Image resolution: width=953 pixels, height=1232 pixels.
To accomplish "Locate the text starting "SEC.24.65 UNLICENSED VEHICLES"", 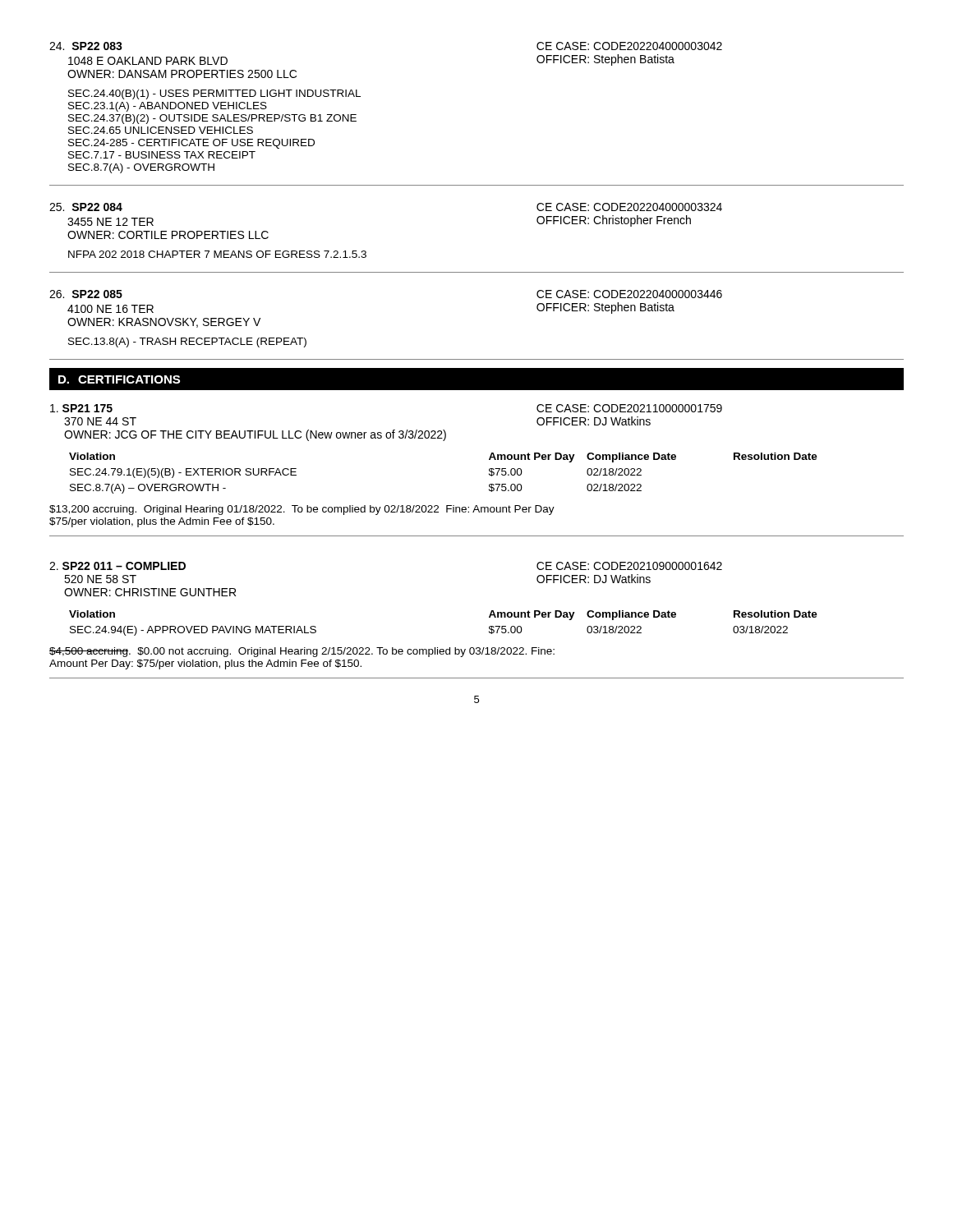I will point(160,130).
